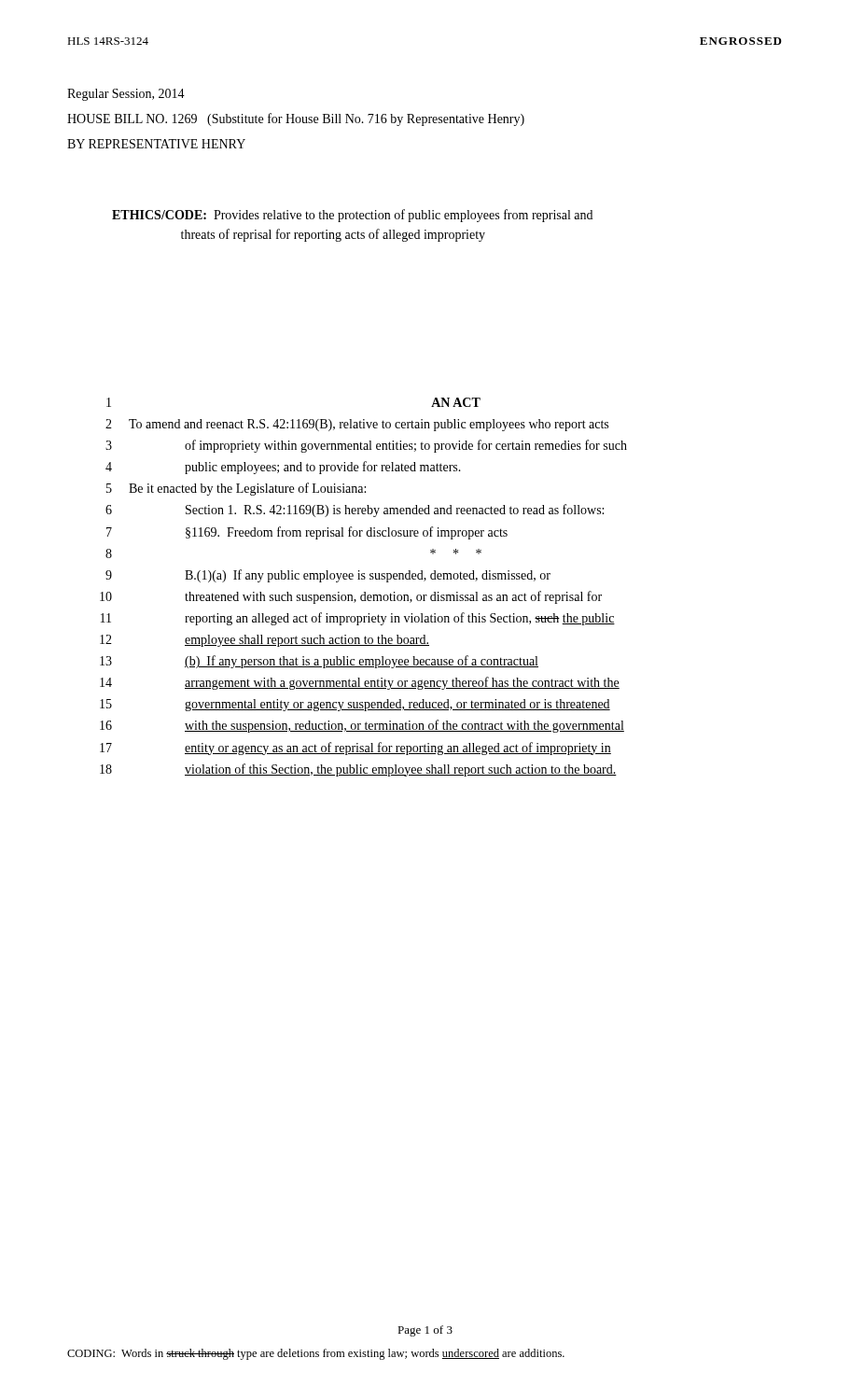Navigate to the region starting "11 reporting an alleged"
Image resolution: width=850 pixels, height=1400 pixels.
coord(425,618)
